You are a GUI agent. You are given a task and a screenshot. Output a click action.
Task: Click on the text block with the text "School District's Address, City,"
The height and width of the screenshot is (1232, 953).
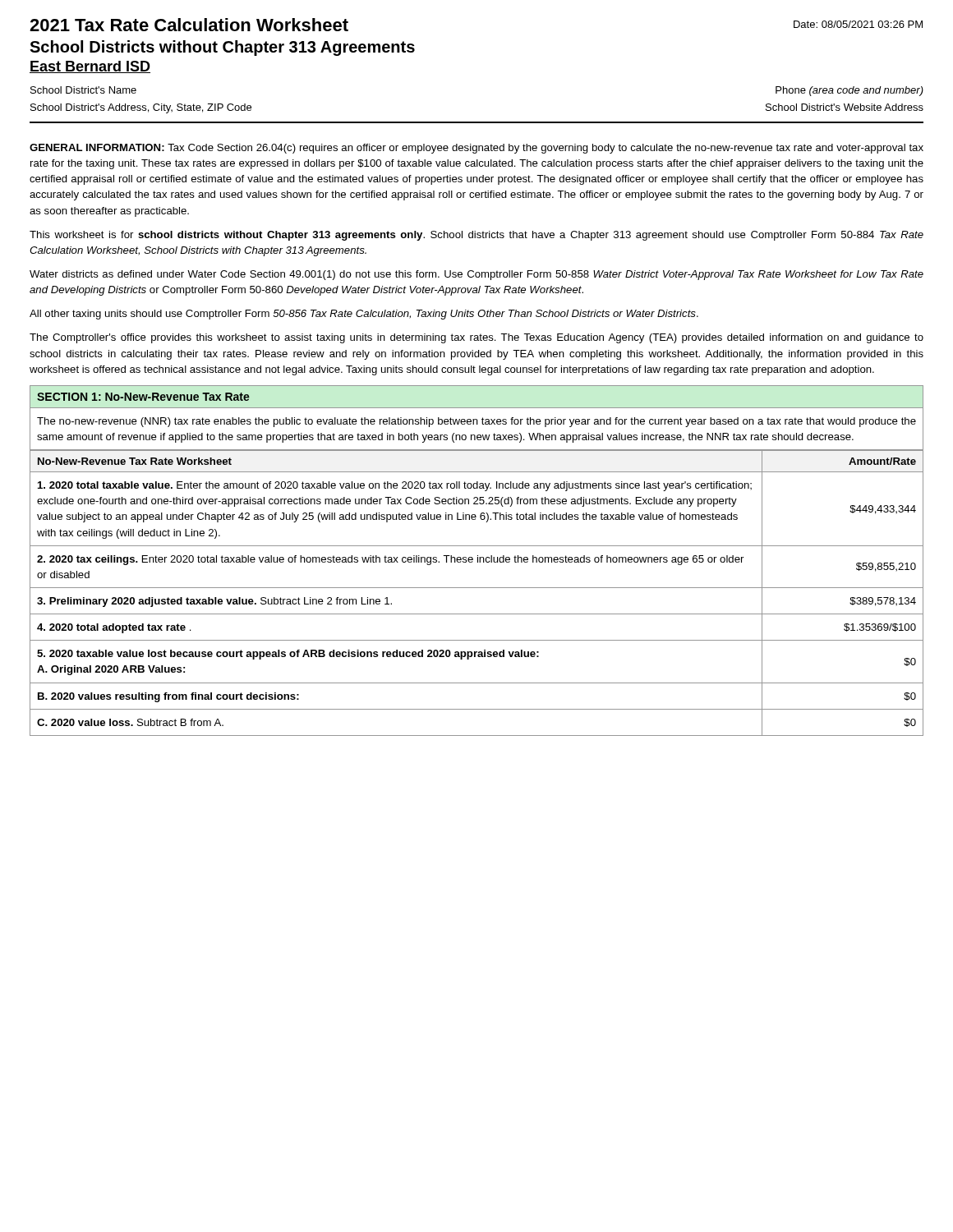pos(141,107)
